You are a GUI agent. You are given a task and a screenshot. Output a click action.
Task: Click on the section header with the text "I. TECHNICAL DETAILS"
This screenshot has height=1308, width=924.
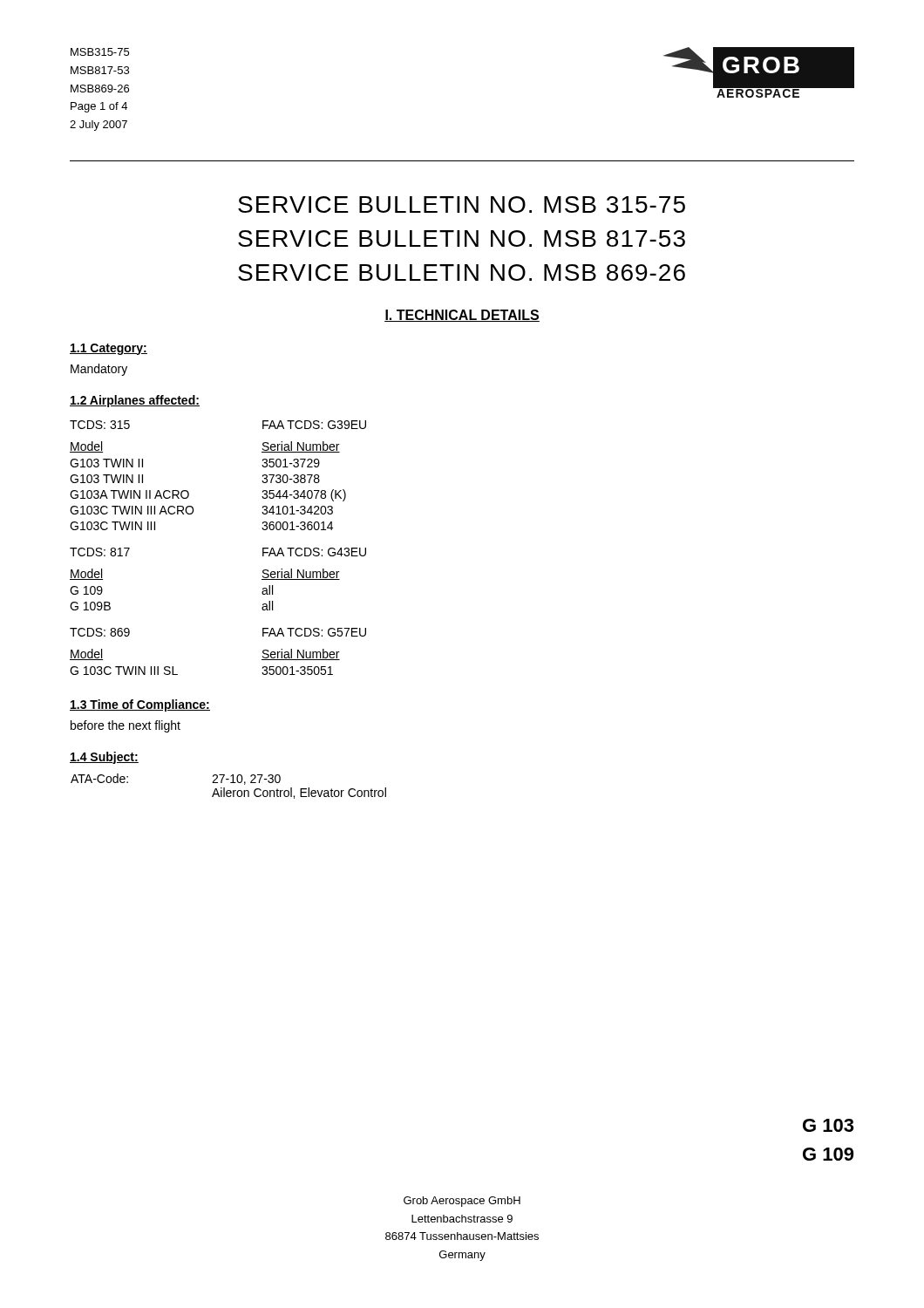point(462,315)
